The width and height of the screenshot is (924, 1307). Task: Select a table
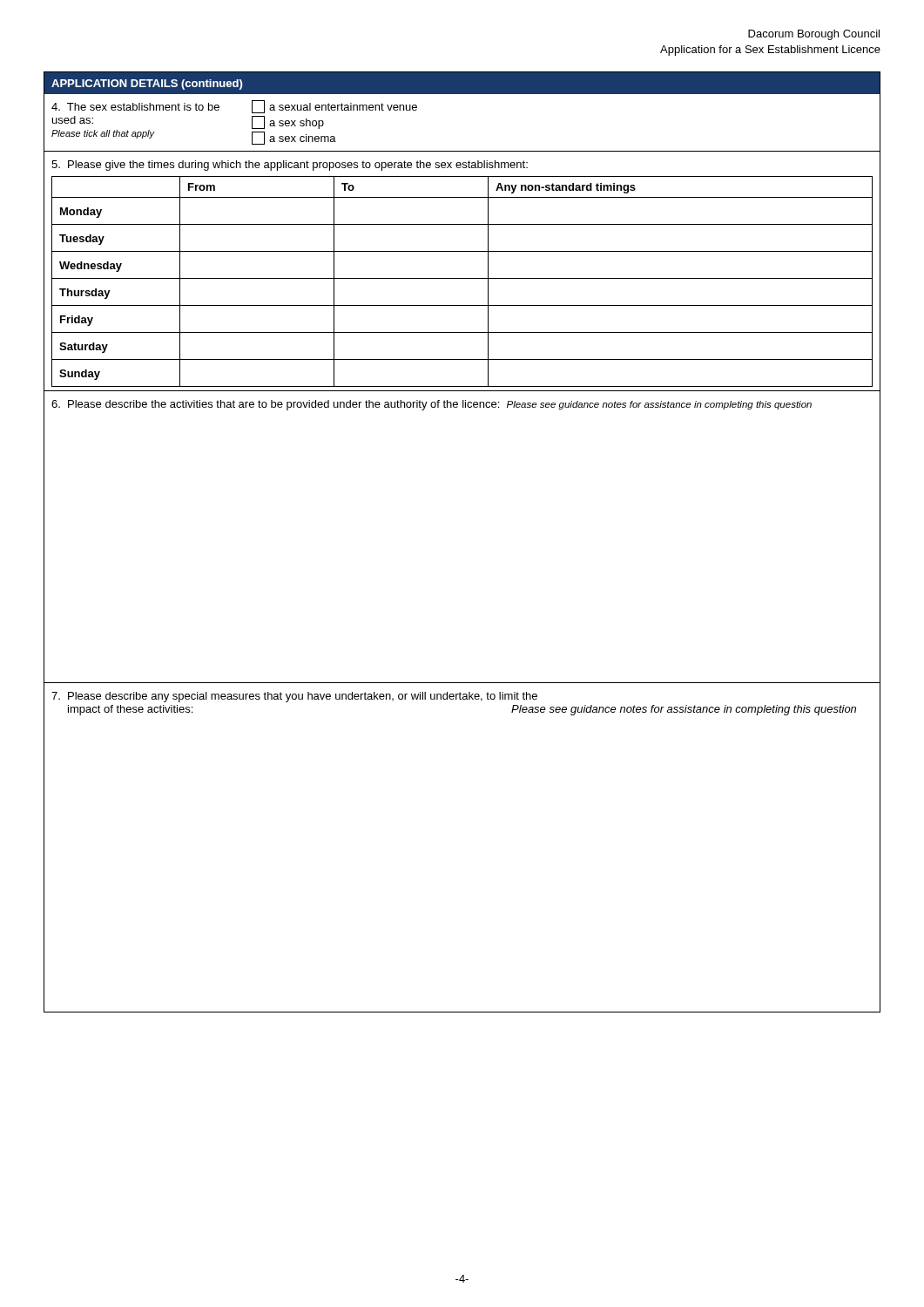tap(462, 282)
